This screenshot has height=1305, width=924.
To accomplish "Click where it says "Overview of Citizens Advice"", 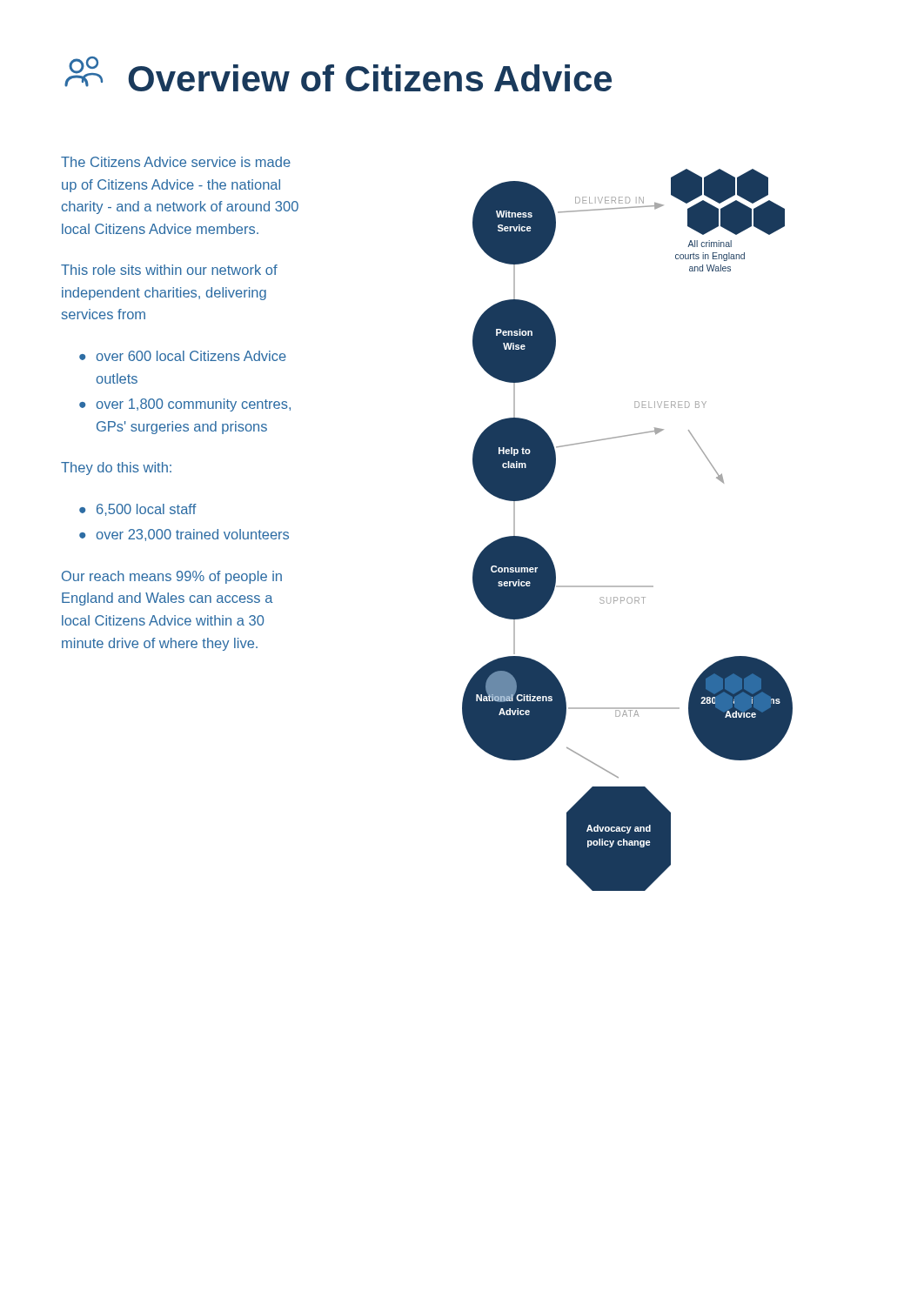I will click(337, 79).
